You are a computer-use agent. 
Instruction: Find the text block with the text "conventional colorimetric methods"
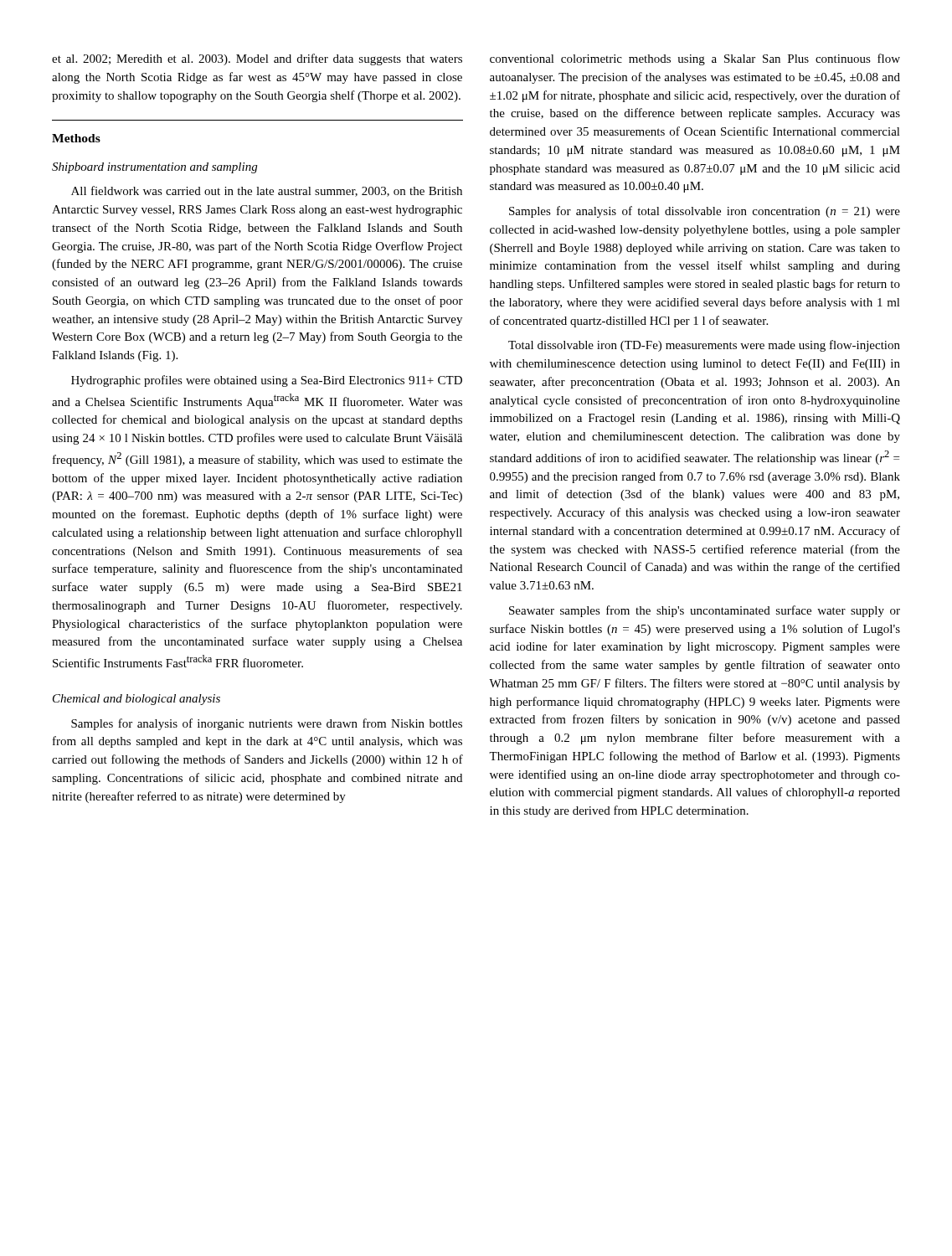point(695,123)
